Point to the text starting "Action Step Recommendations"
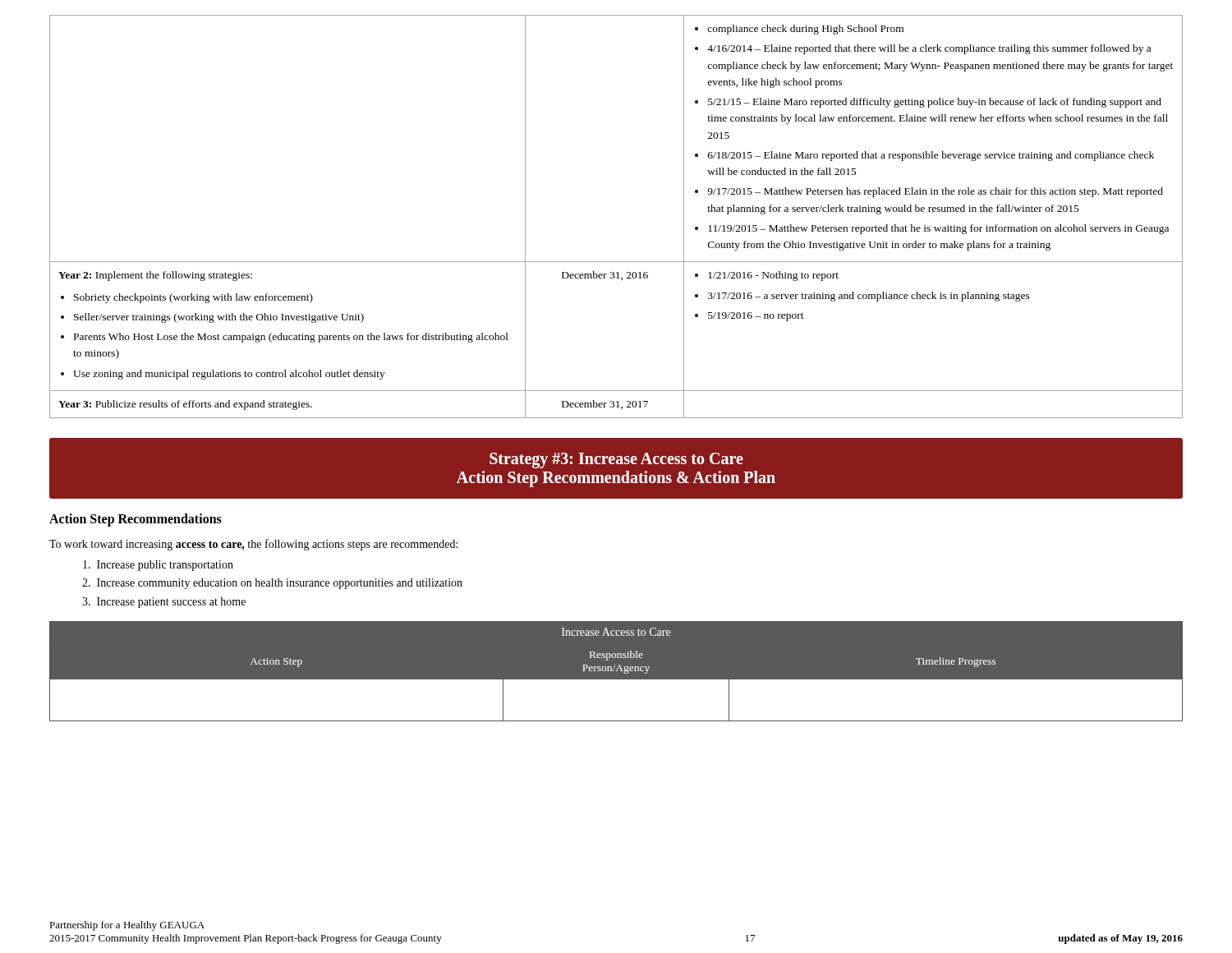Viewport: 1232px width, 953px height. click(136, 520)
